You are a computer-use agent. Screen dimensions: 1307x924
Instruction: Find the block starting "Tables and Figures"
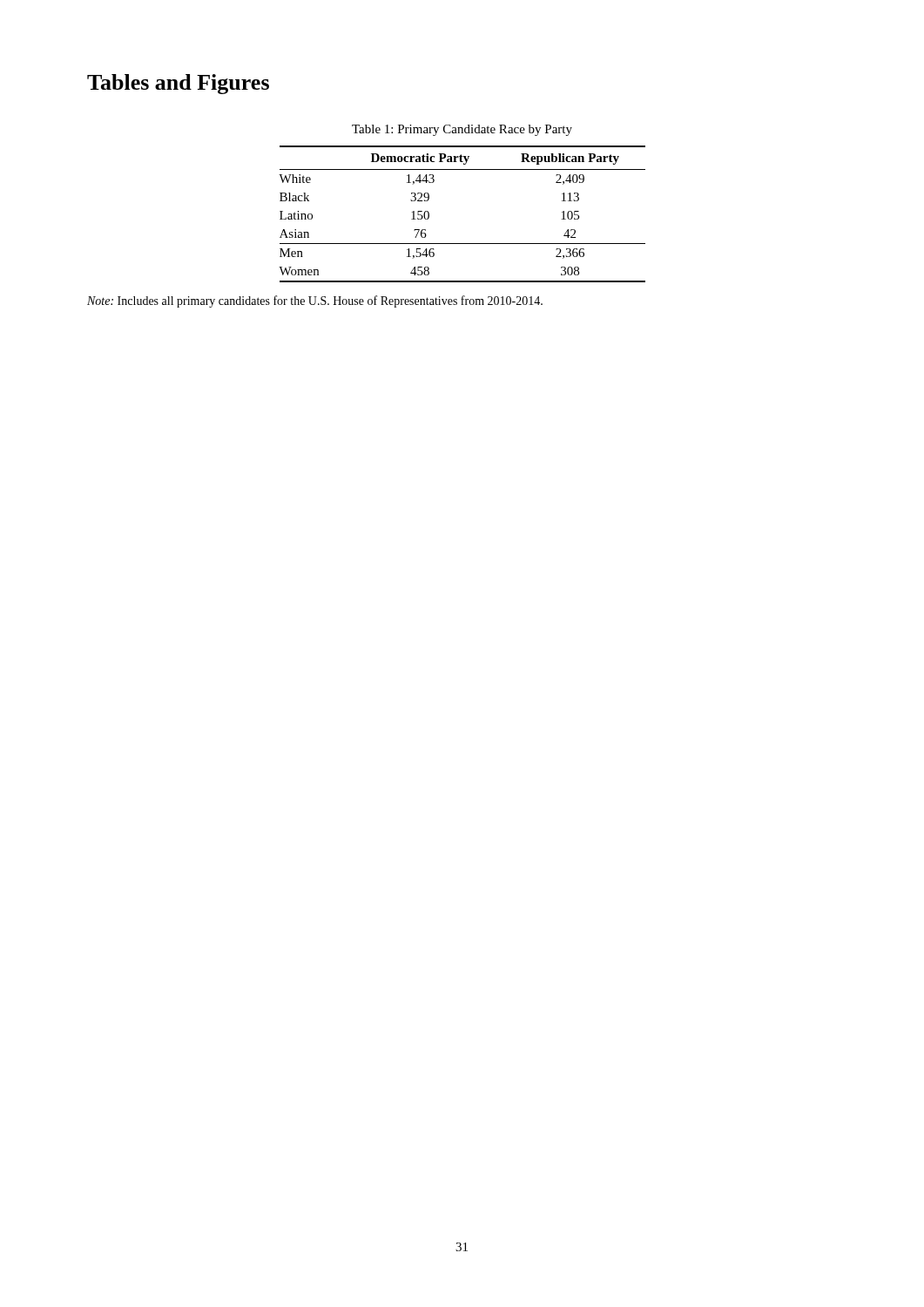pyautogui.click(x=178, y=82)
